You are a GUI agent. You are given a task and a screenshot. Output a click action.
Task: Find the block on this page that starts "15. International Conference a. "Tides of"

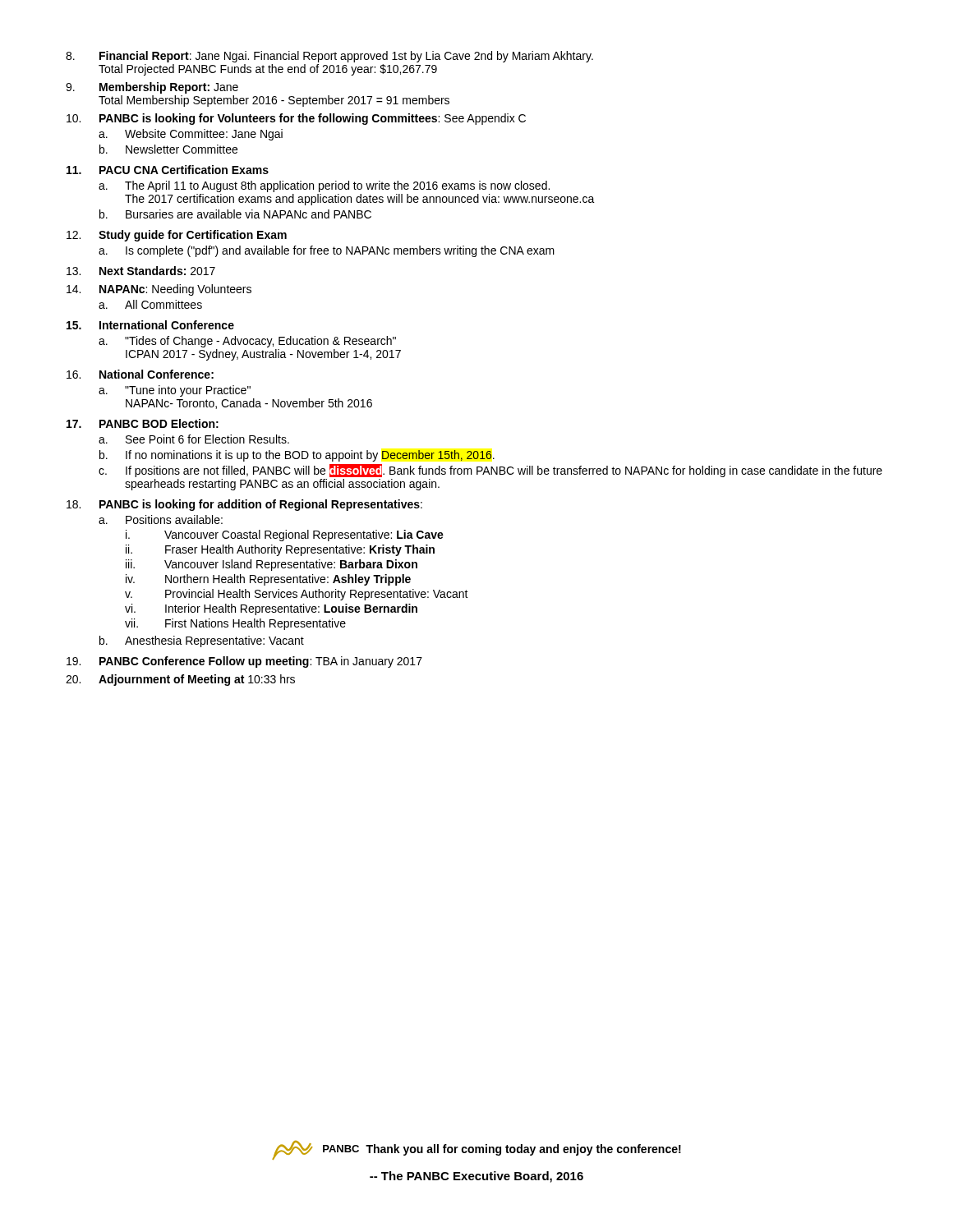pos(150,325)
